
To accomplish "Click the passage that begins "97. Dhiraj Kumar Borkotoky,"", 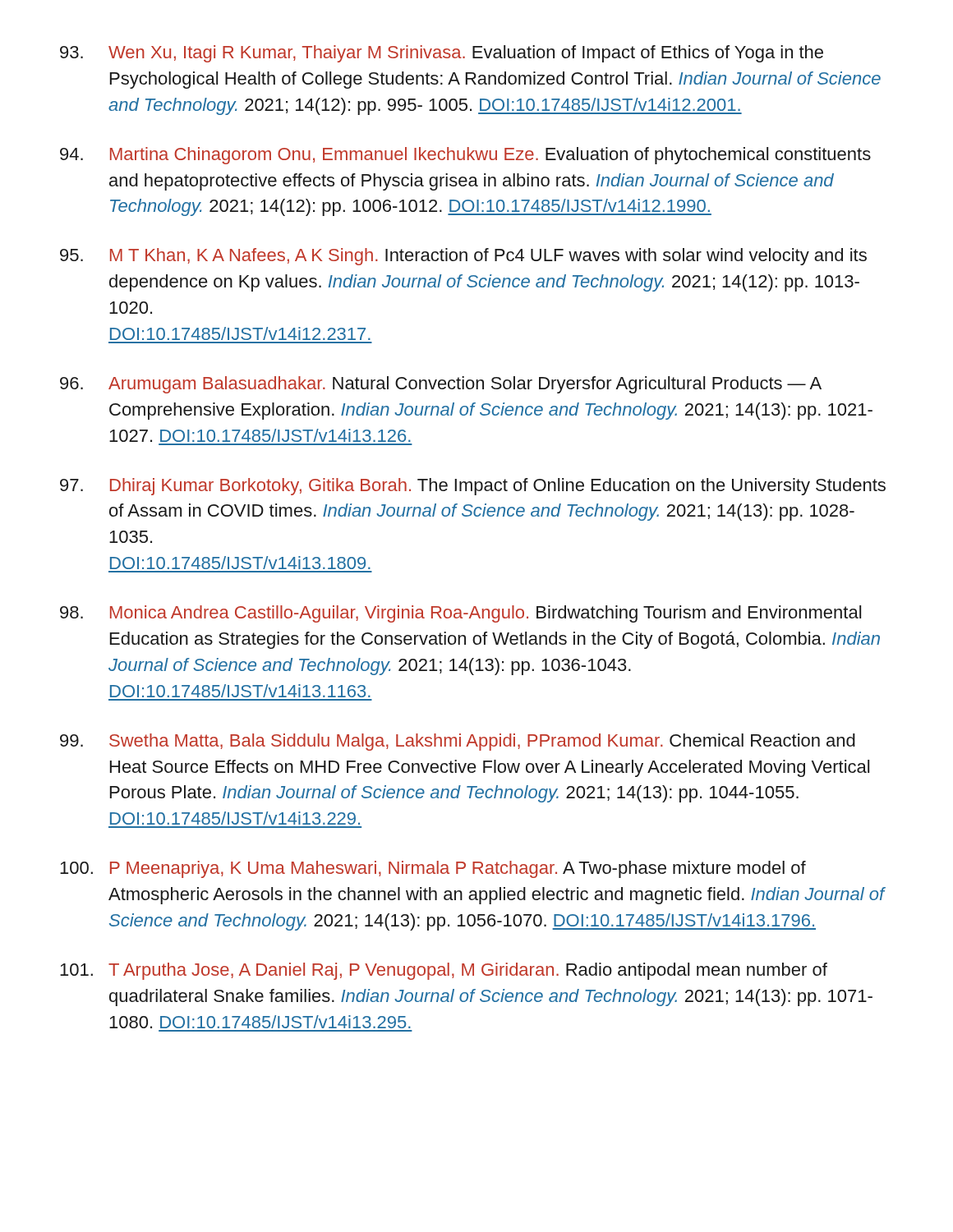I will point(476,524).
